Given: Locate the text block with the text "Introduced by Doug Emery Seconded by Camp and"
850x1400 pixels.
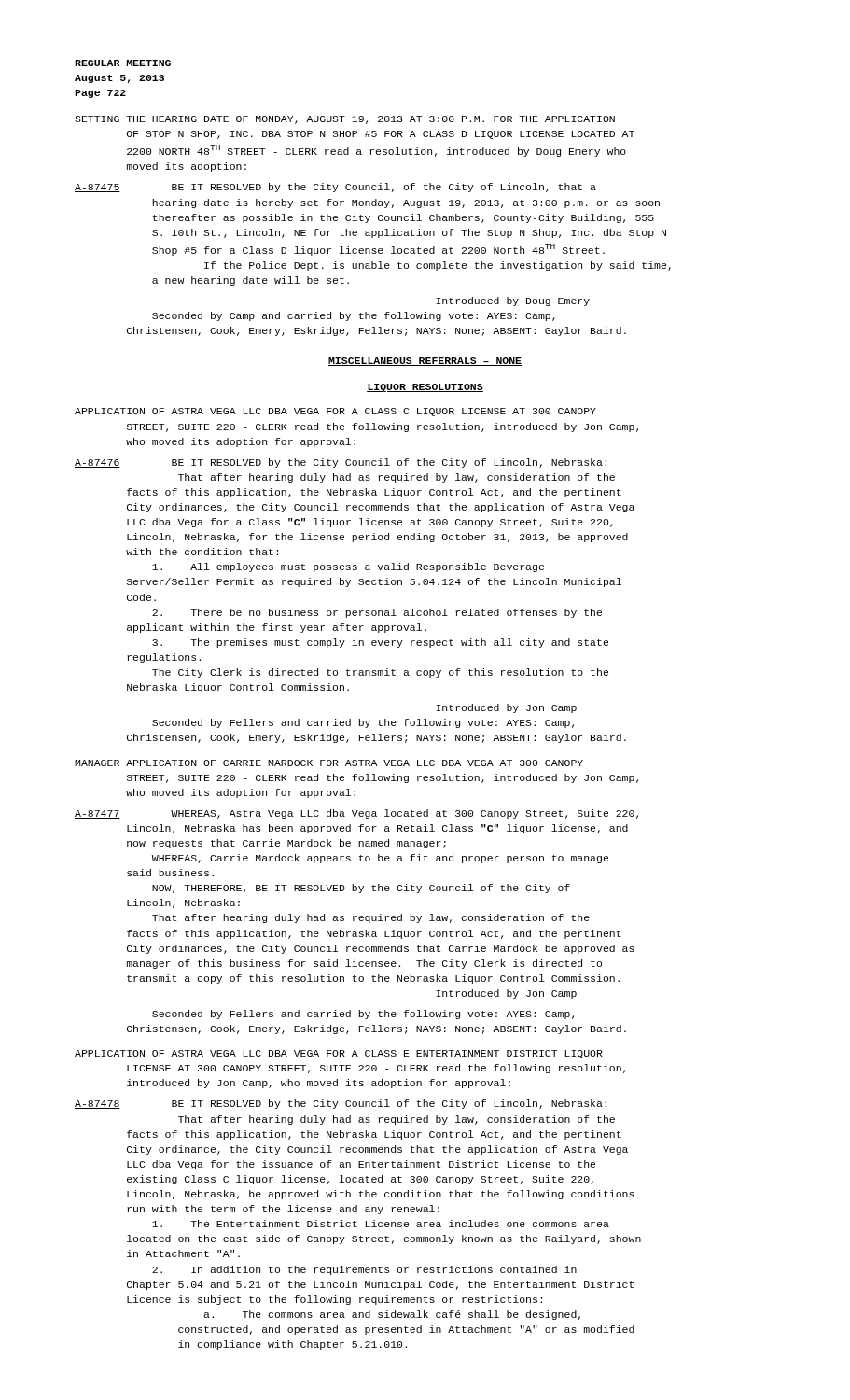Looking at the screenshot, I should [352, 316].
